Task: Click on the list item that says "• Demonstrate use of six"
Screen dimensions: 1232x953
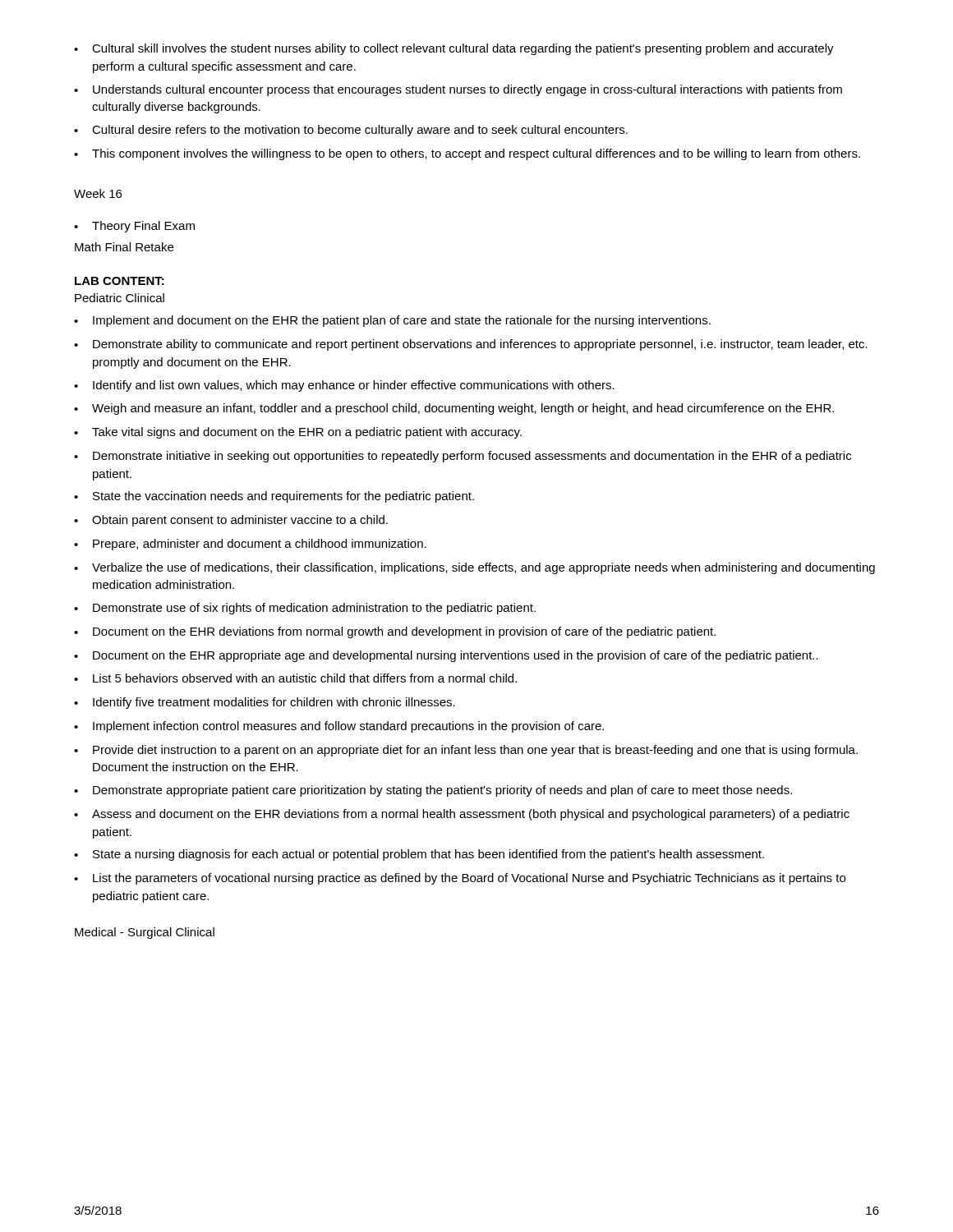Action: point(476,608)
